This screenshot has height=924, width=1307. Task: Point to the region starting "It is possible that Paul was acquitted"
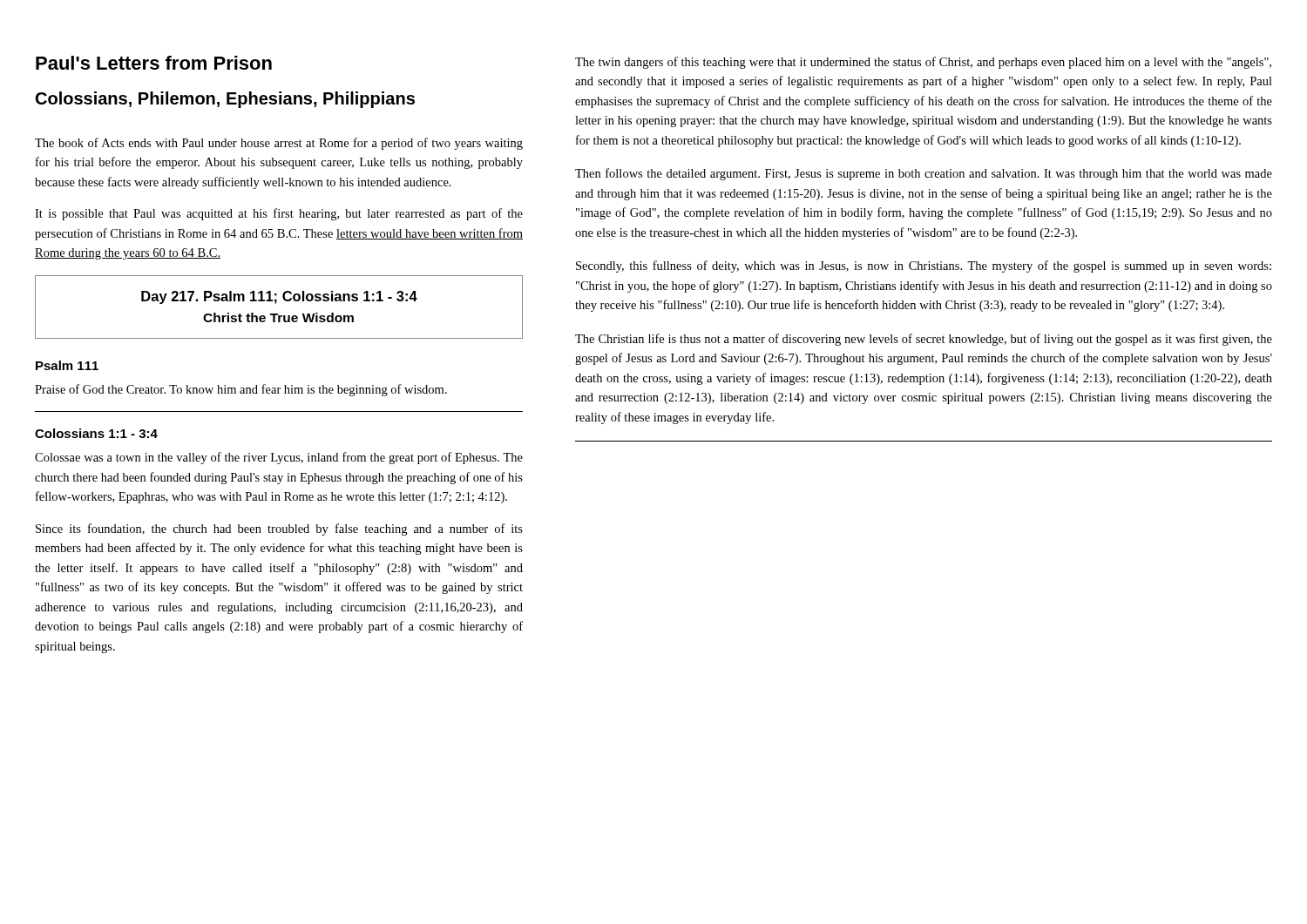[279, 233]
